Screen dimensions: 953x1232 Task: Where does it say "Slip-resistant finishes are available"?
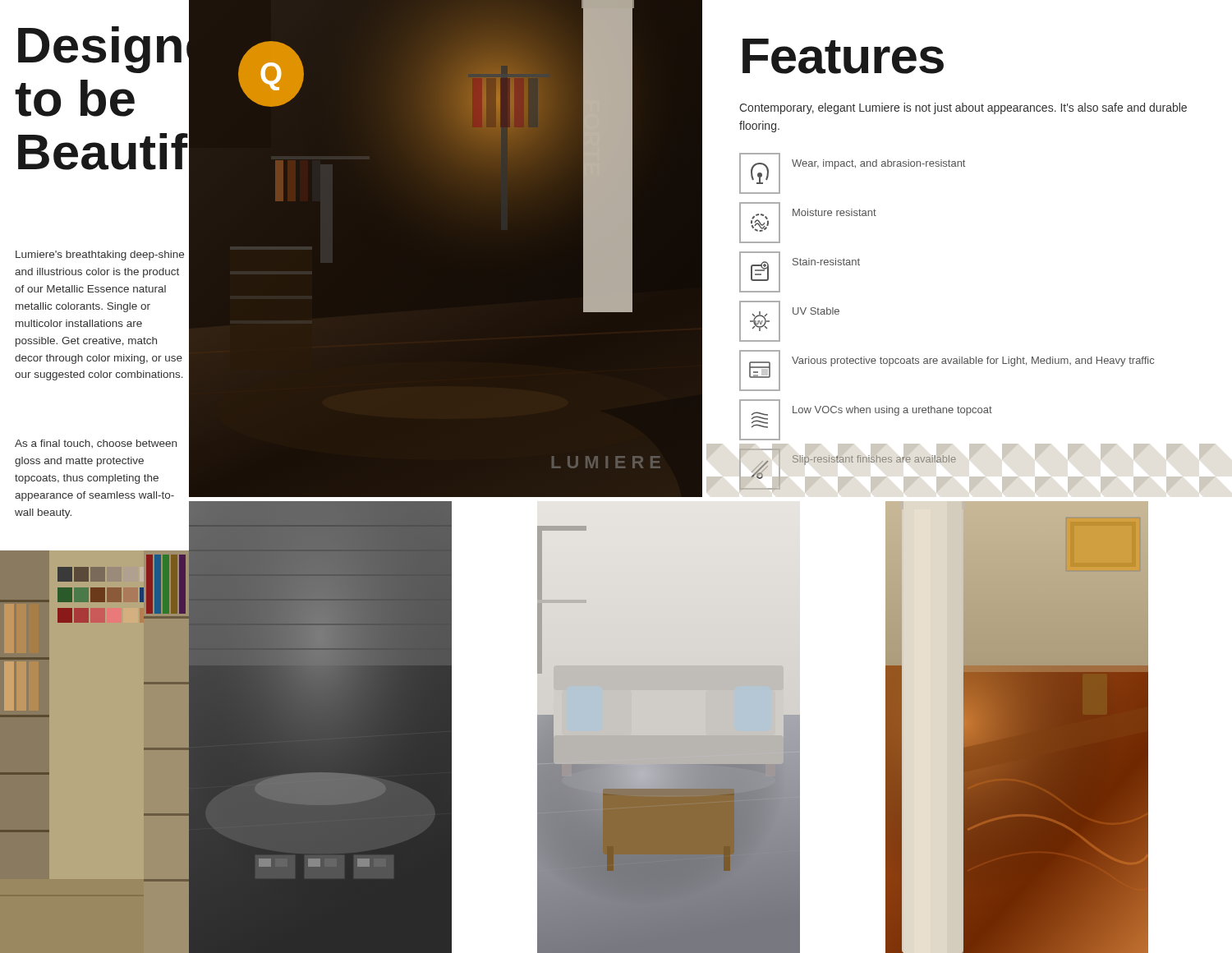[x=848, y=469]
